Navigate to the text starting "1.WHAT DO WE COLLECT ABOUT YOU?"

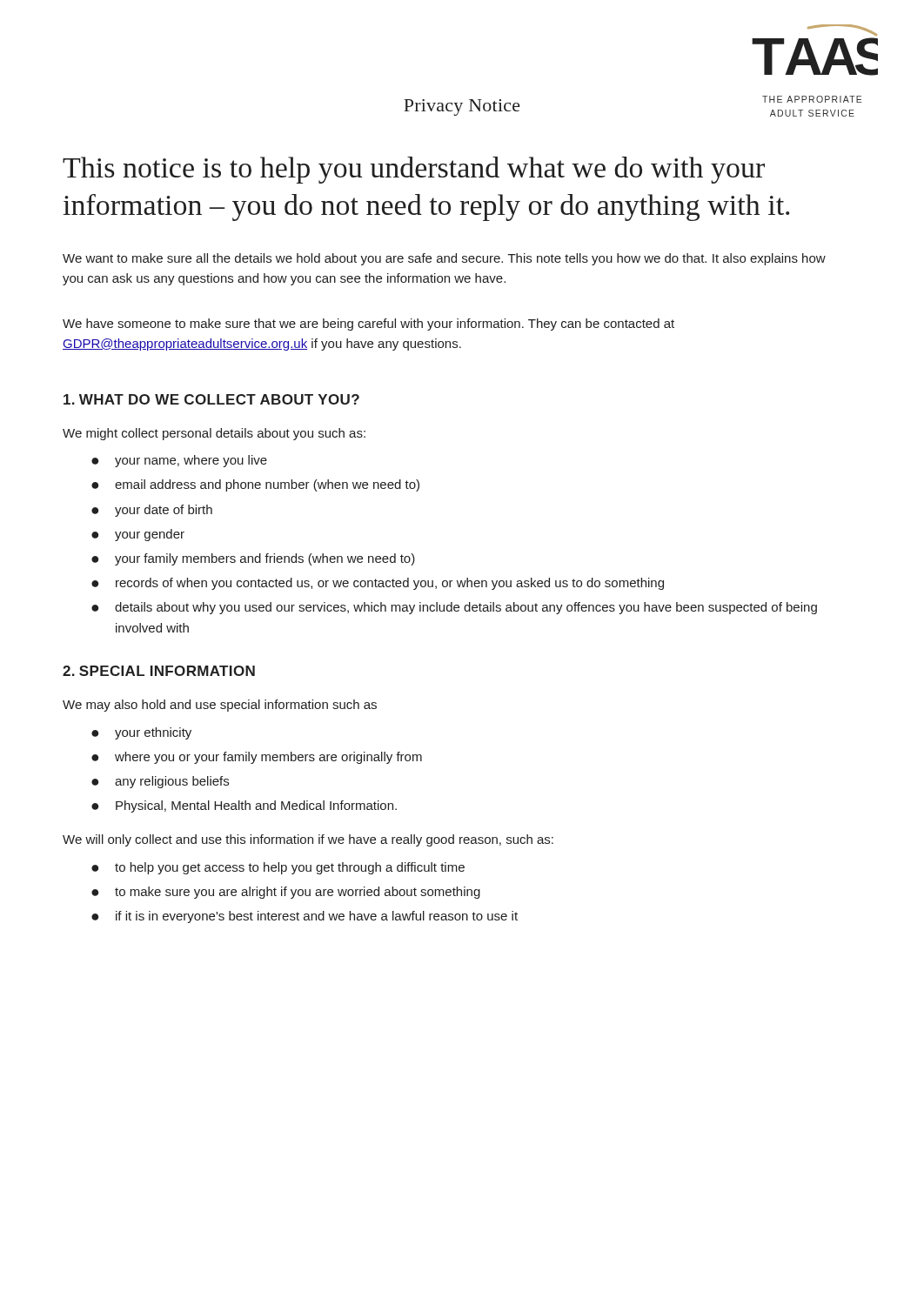(211, 400)
